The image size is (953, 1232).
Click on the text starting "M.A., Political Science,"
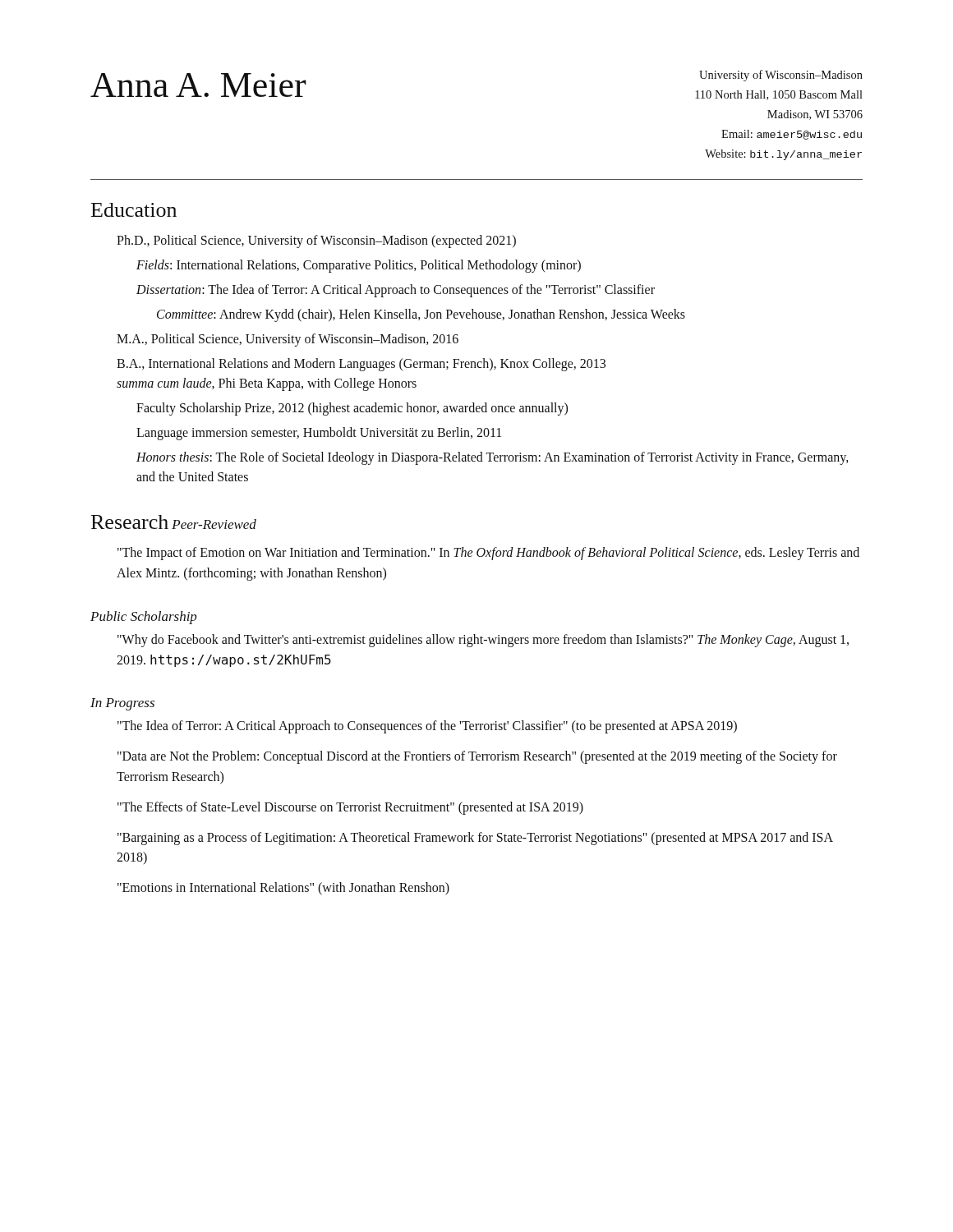(288, 339)
